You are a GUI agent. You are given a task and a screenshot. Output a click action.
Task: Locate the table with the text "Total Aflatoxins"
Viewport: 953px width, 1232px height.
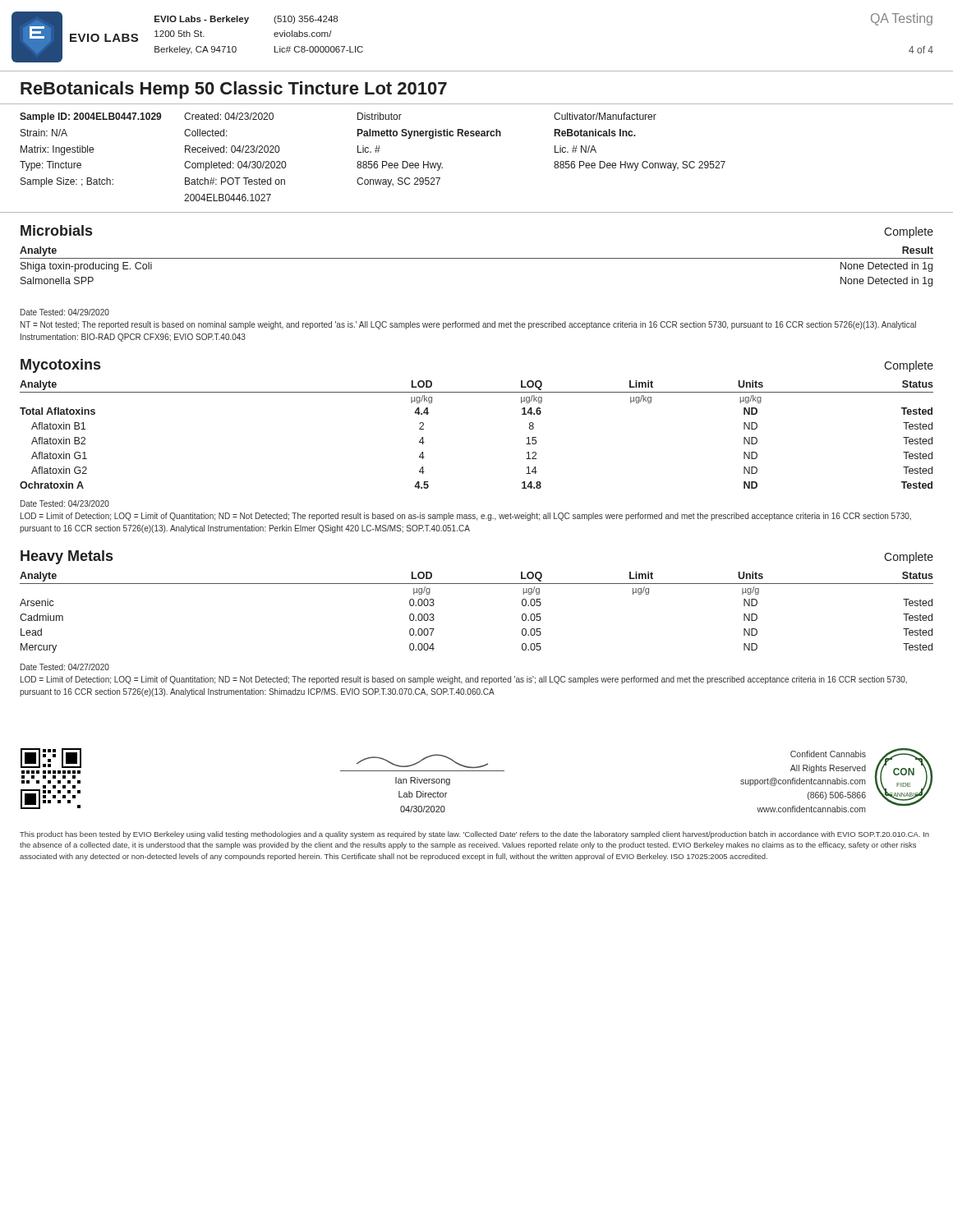[x=476, y=434]
